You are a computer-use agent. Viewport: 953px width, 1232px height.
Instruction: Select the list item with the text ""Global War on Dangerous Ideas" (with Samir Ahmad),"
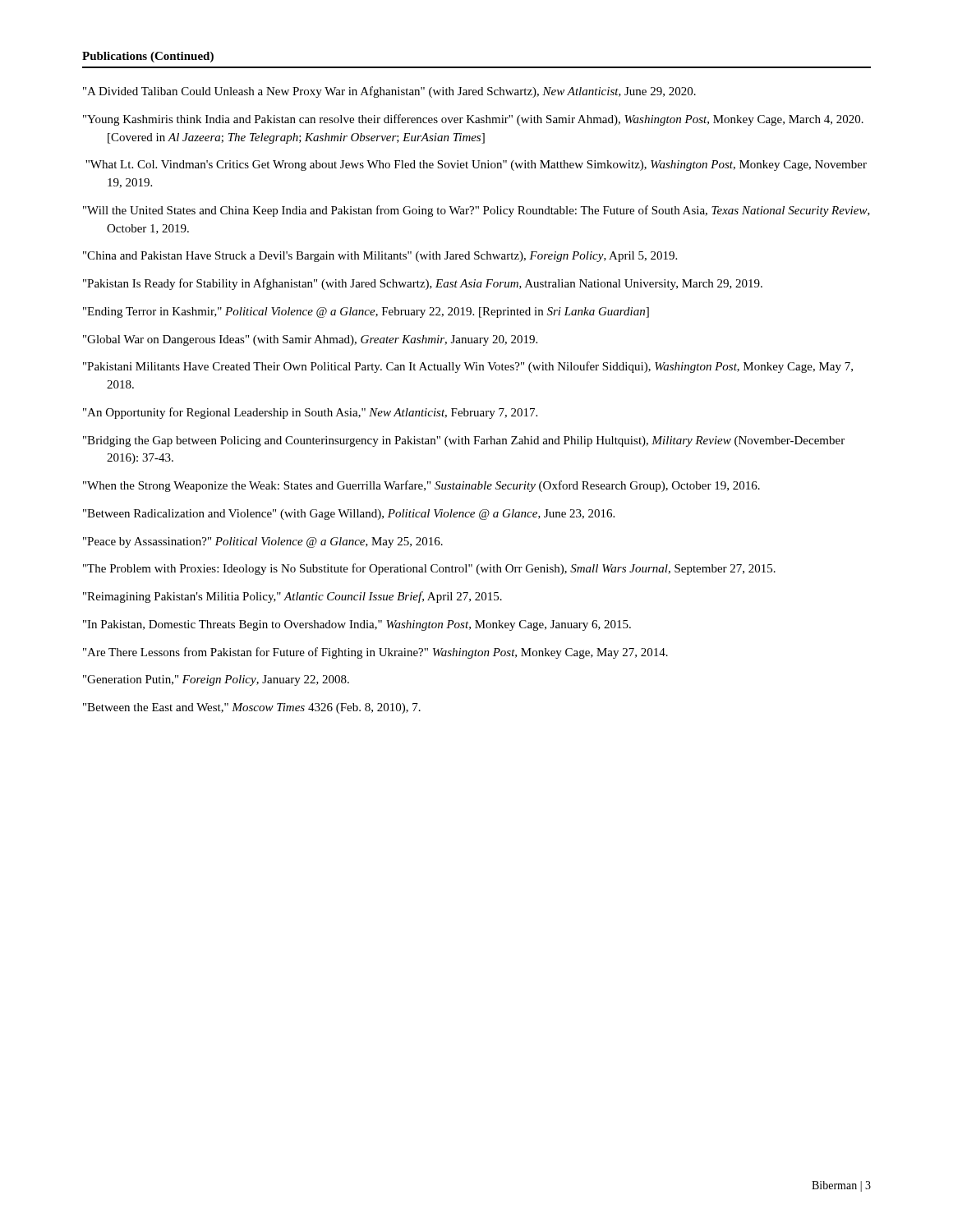[310, 339]
